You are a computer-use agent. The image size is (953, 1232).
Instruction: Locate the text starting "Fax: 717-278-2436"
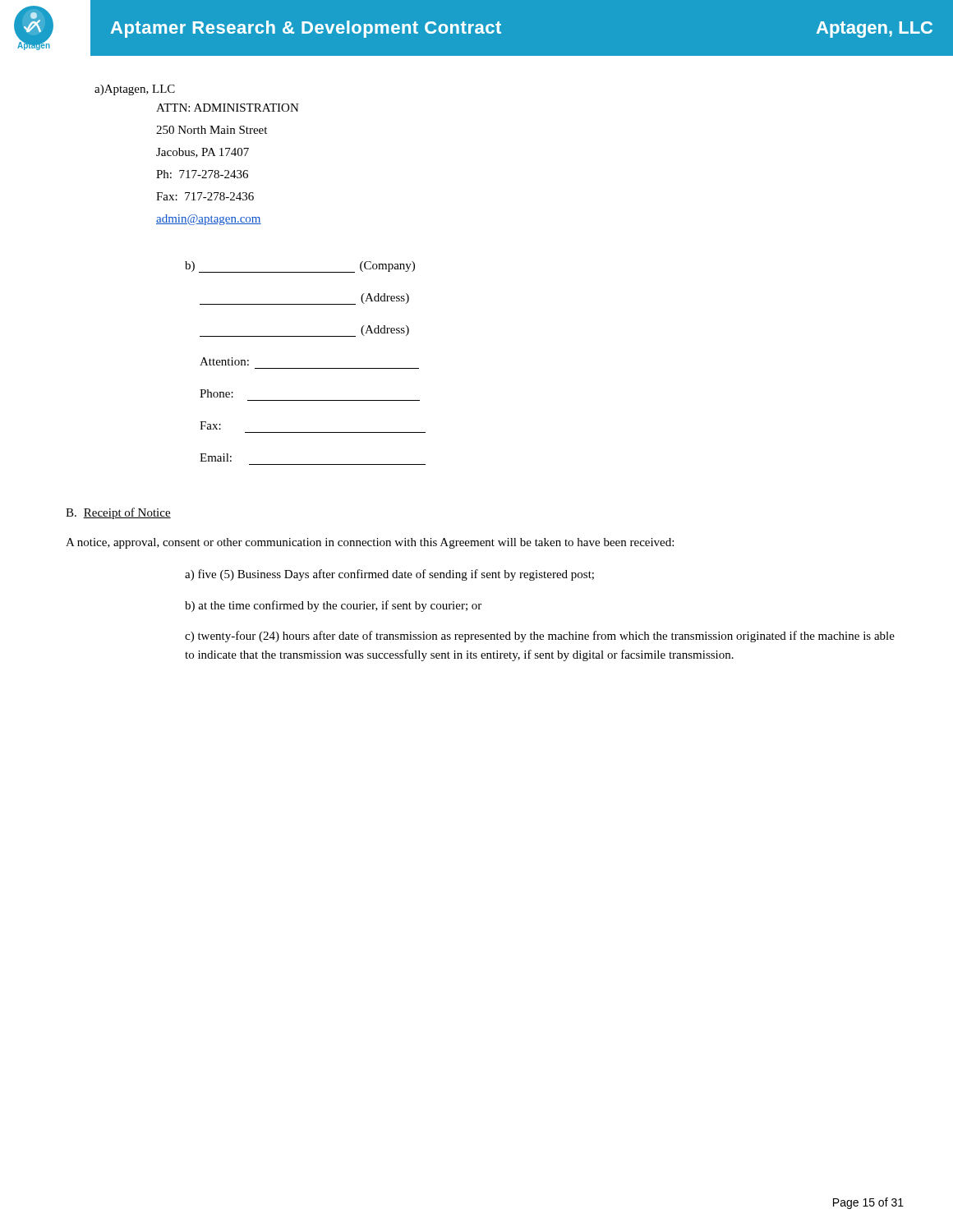(x=205, y=196)
